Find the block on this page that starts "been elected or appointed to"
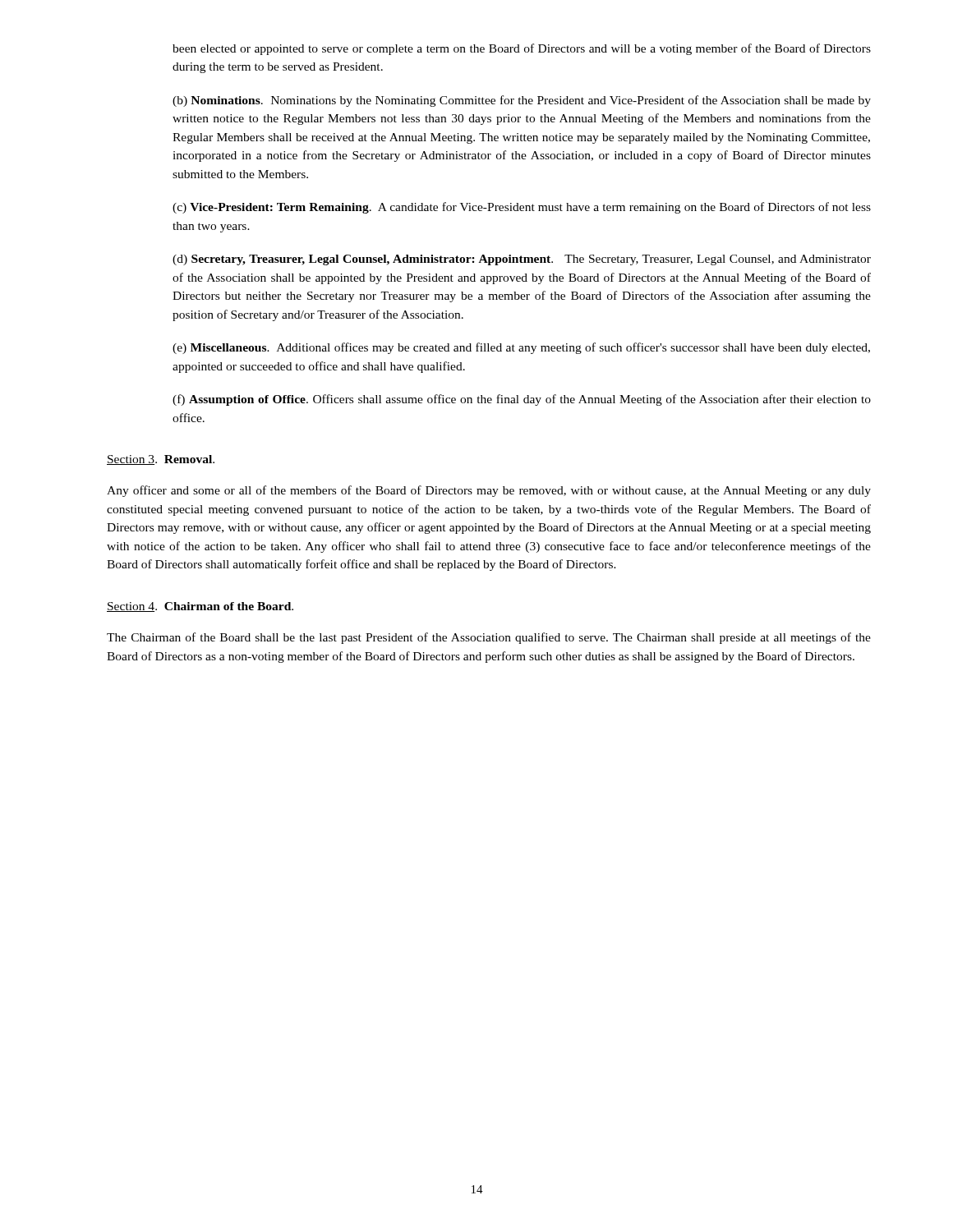Viewport: 953px width, 1232px height. click(x=522, y=57)
